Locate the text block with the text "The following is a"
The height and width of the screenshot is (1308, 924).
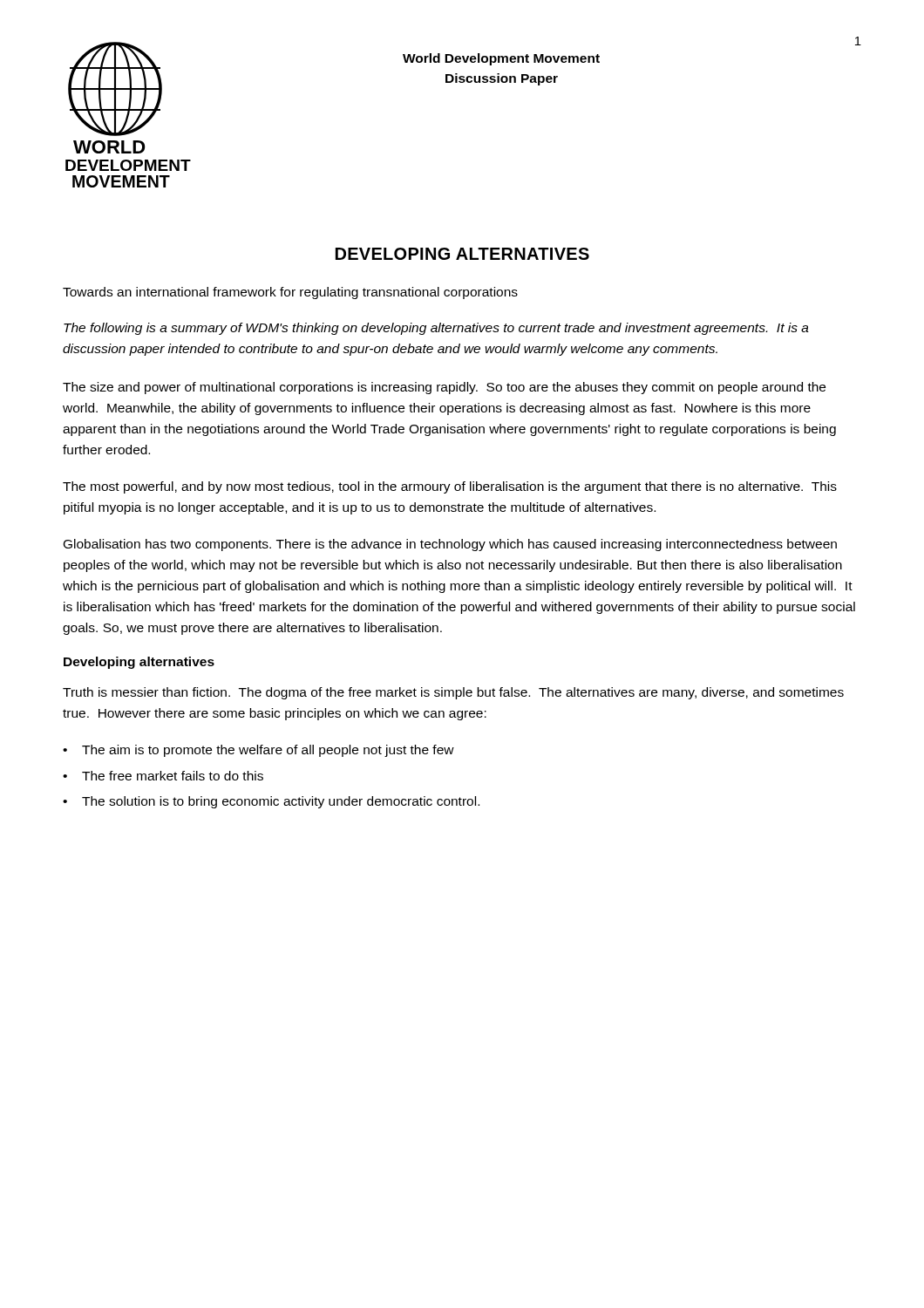click(x=436, y=338)
